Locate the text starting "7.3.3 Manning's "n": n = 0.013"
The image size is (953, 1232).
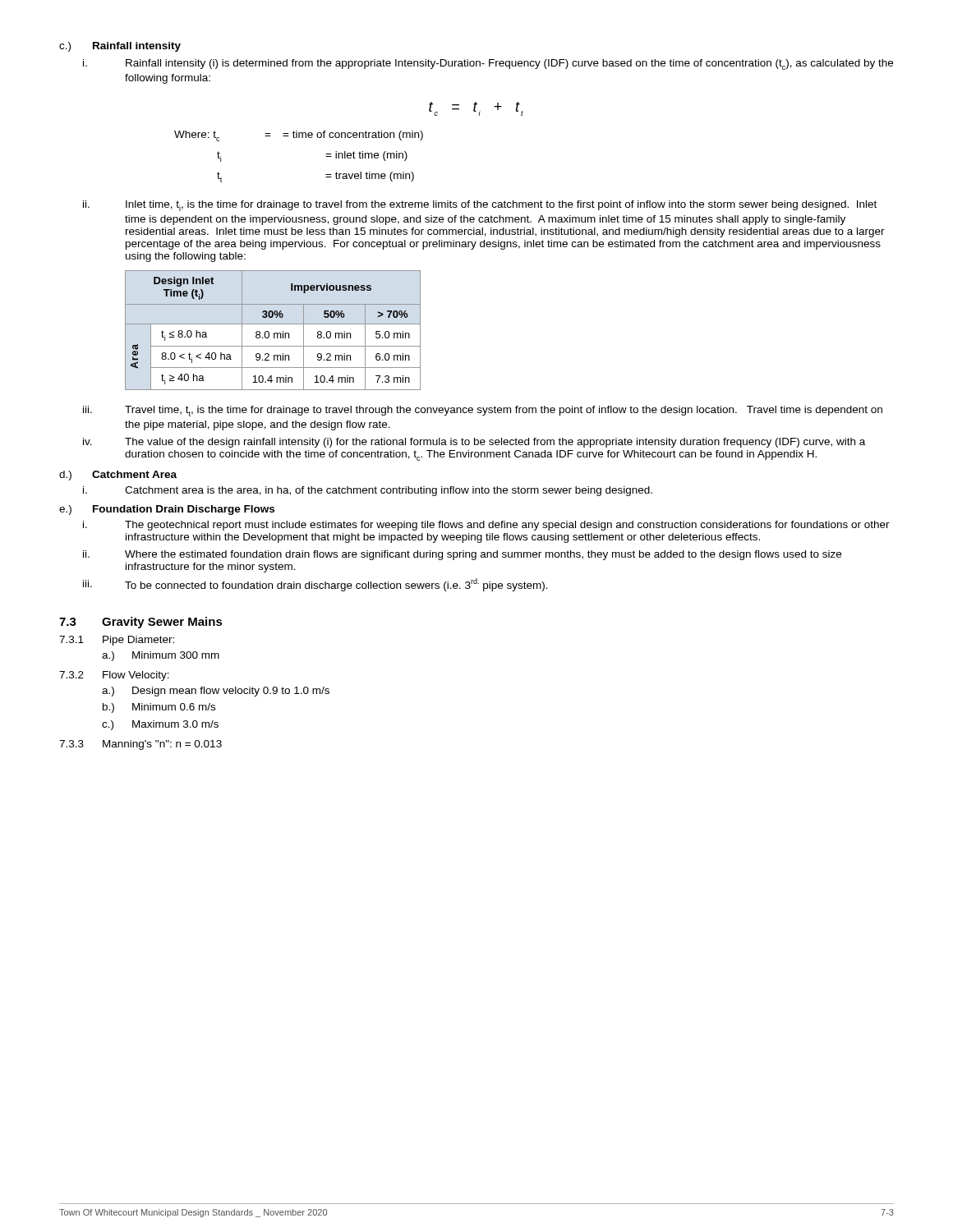pyautogui.click(x=140, y=745)
